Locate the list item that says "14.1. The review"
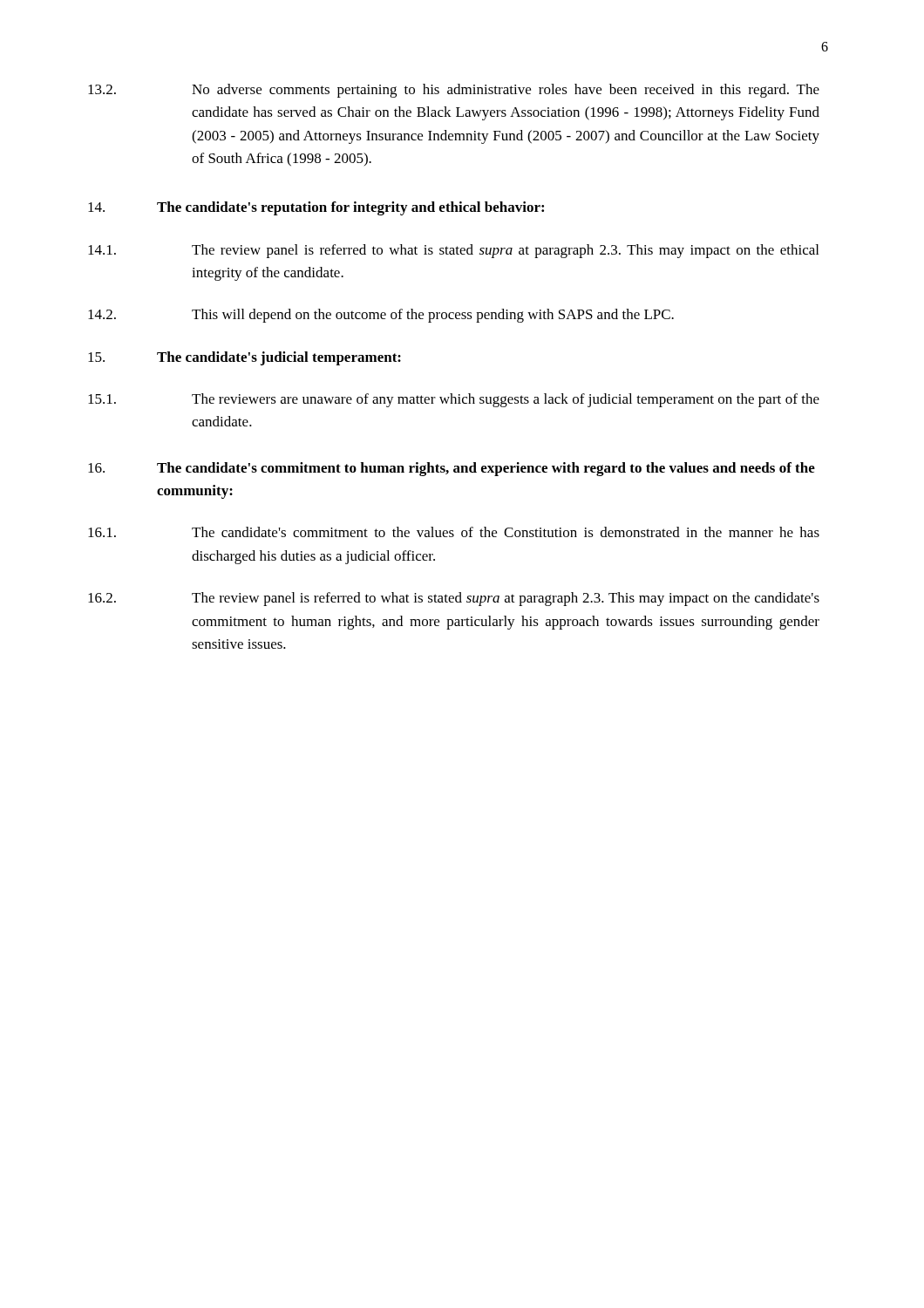The height and width of the screenshot is (1308, 924). pos(453,262)
